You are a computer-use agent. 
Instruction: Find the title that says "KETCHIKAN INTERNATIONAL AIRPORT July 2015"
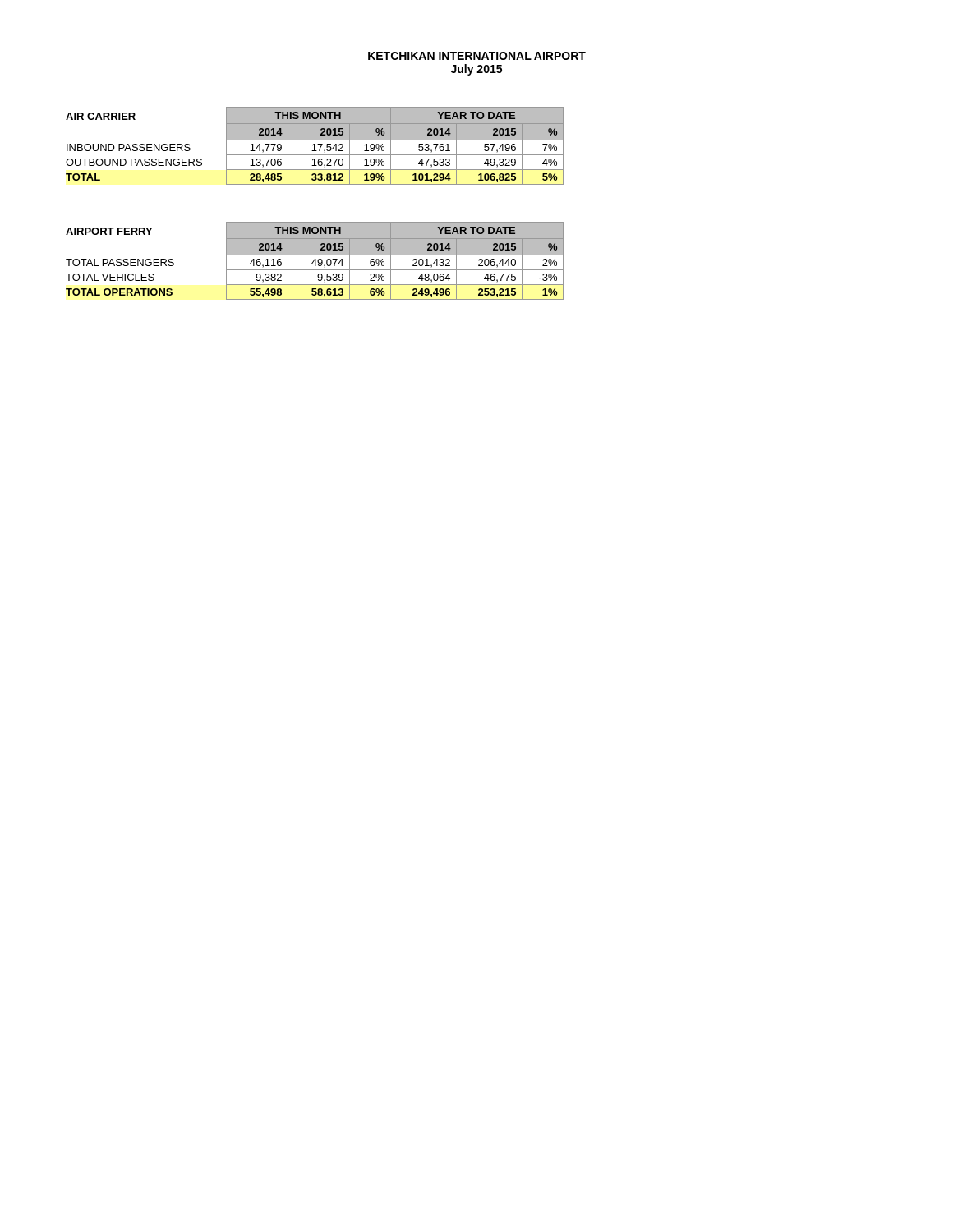476,62
